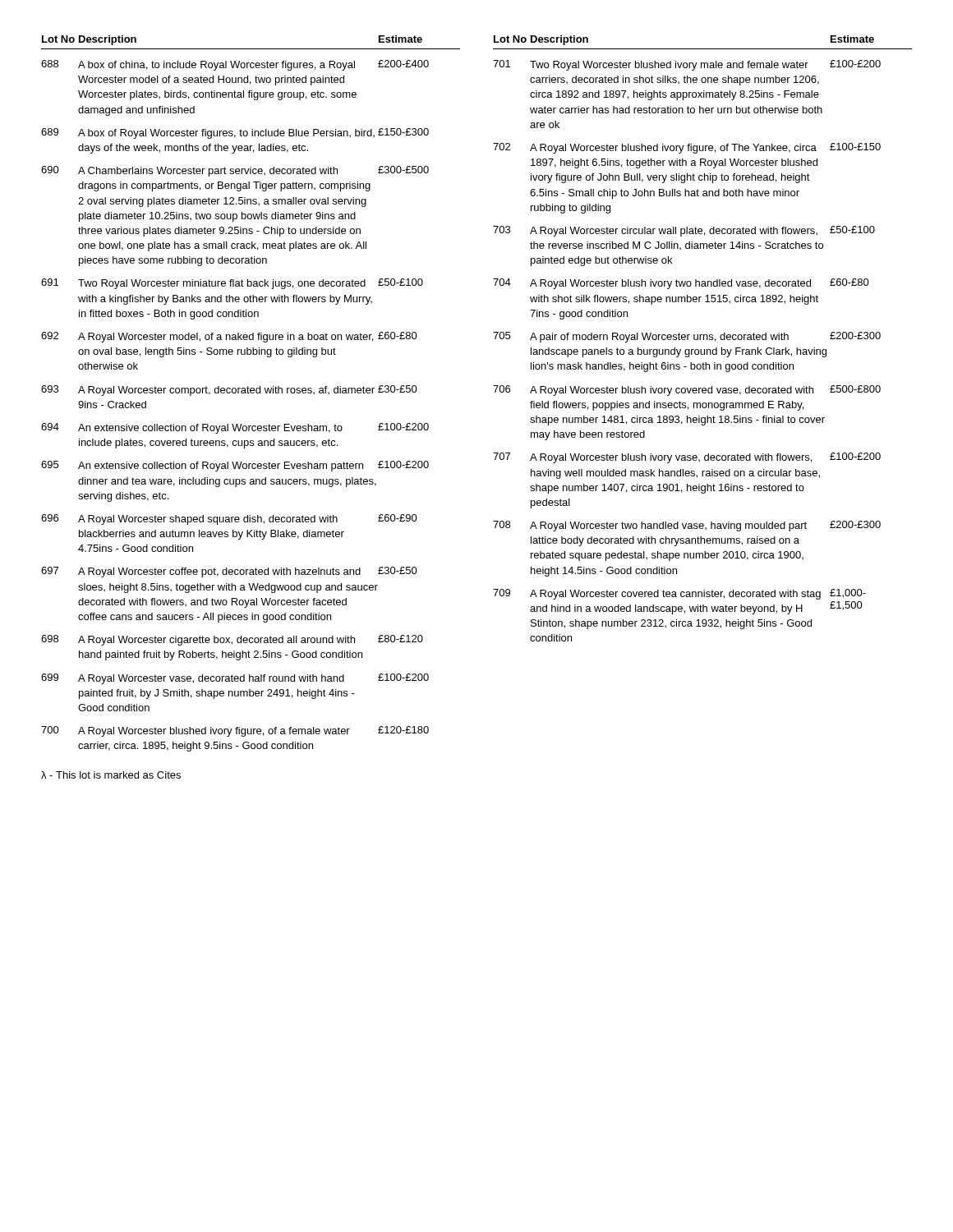This screenshot has width=953, height=1232.
Task: Navigate to the text block starting "695 An extensive collection of Royal Worcester"
Action: 251,481
